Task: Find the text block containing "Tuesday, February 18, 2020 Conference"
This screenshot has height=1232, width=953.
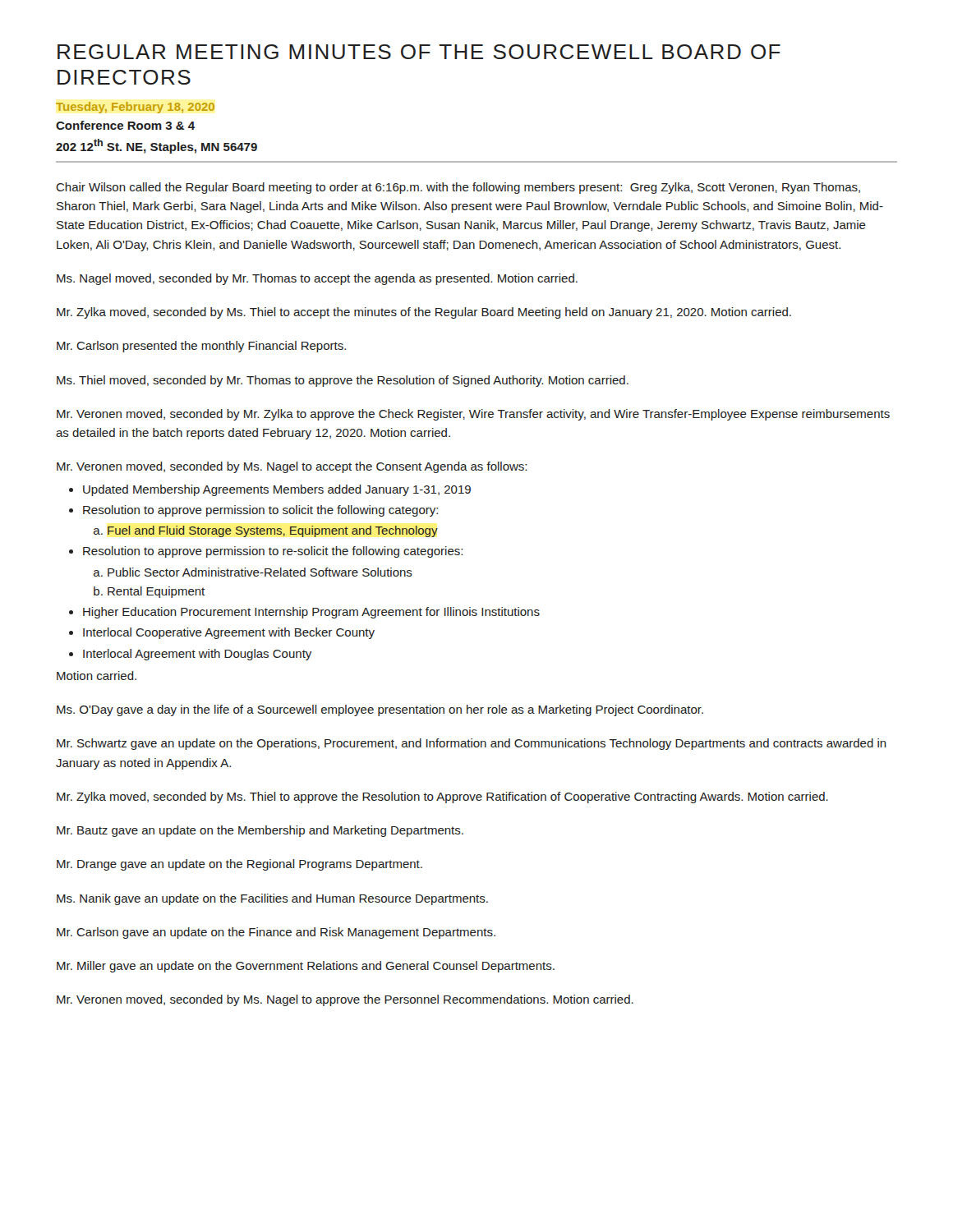Action: click(x=157, y=126)
